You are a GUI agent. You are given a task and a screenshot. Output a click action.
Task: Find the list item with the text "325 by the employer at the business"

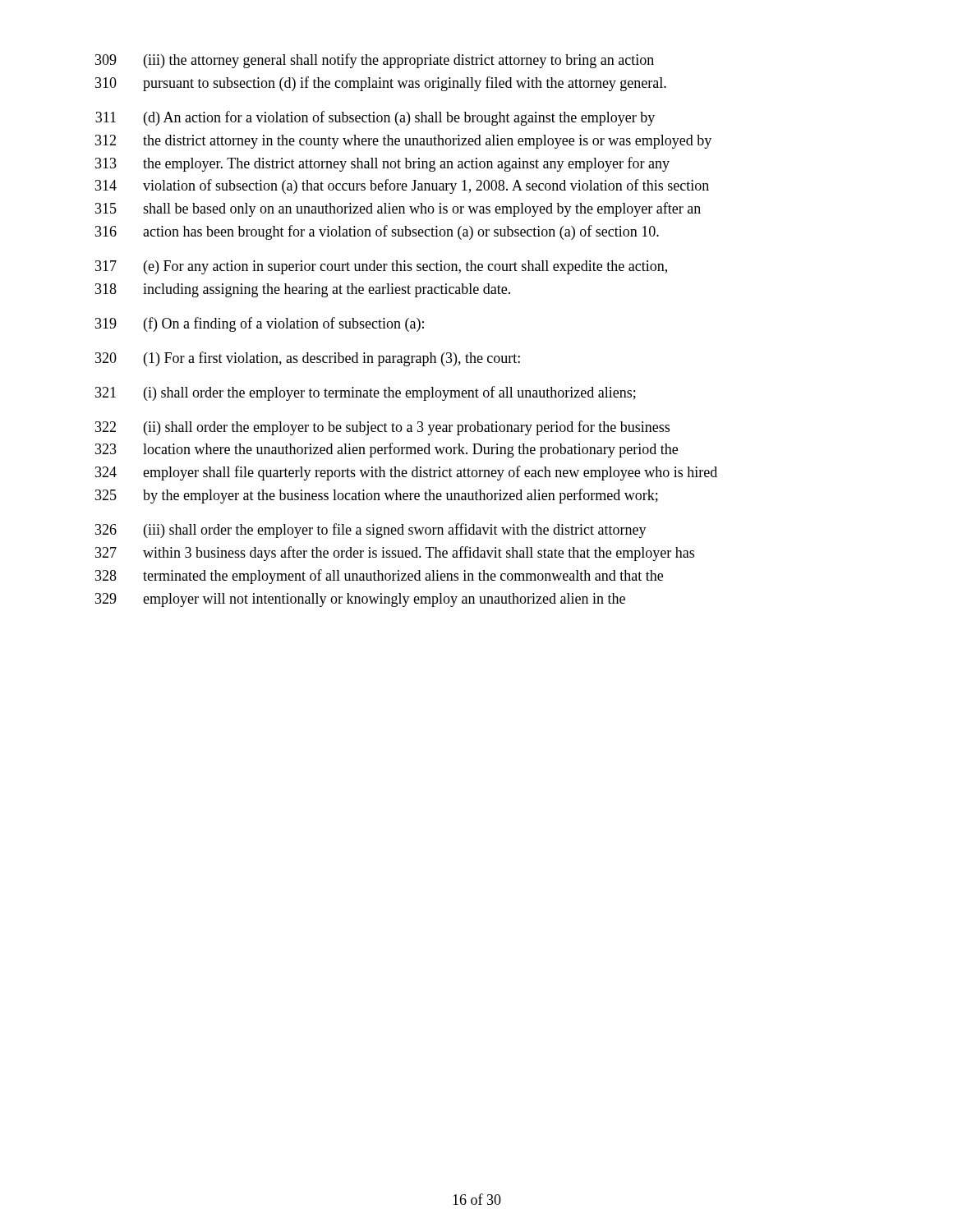pos(476,496)
